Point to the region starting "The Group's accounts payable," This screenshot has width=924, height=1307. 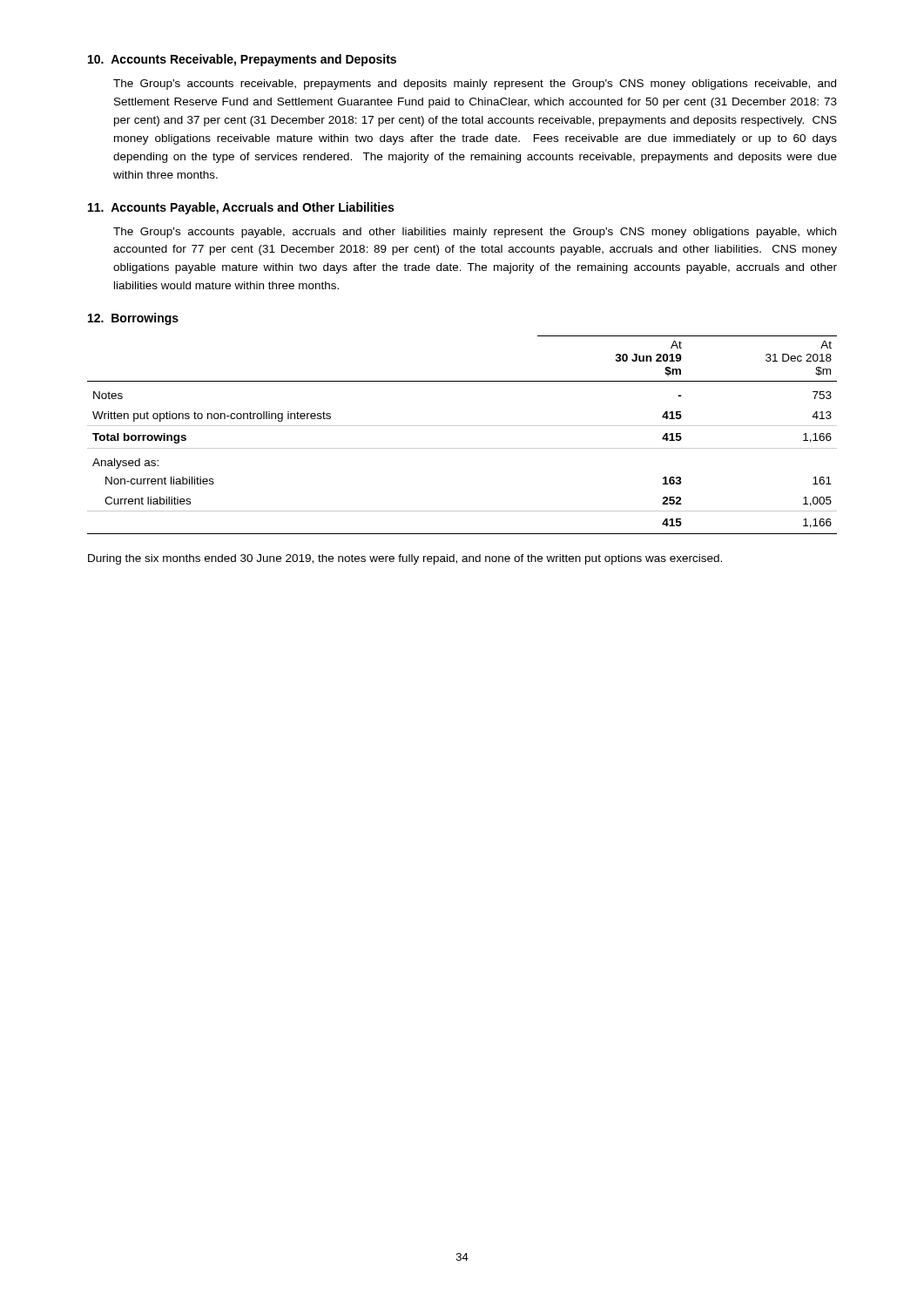475,258
